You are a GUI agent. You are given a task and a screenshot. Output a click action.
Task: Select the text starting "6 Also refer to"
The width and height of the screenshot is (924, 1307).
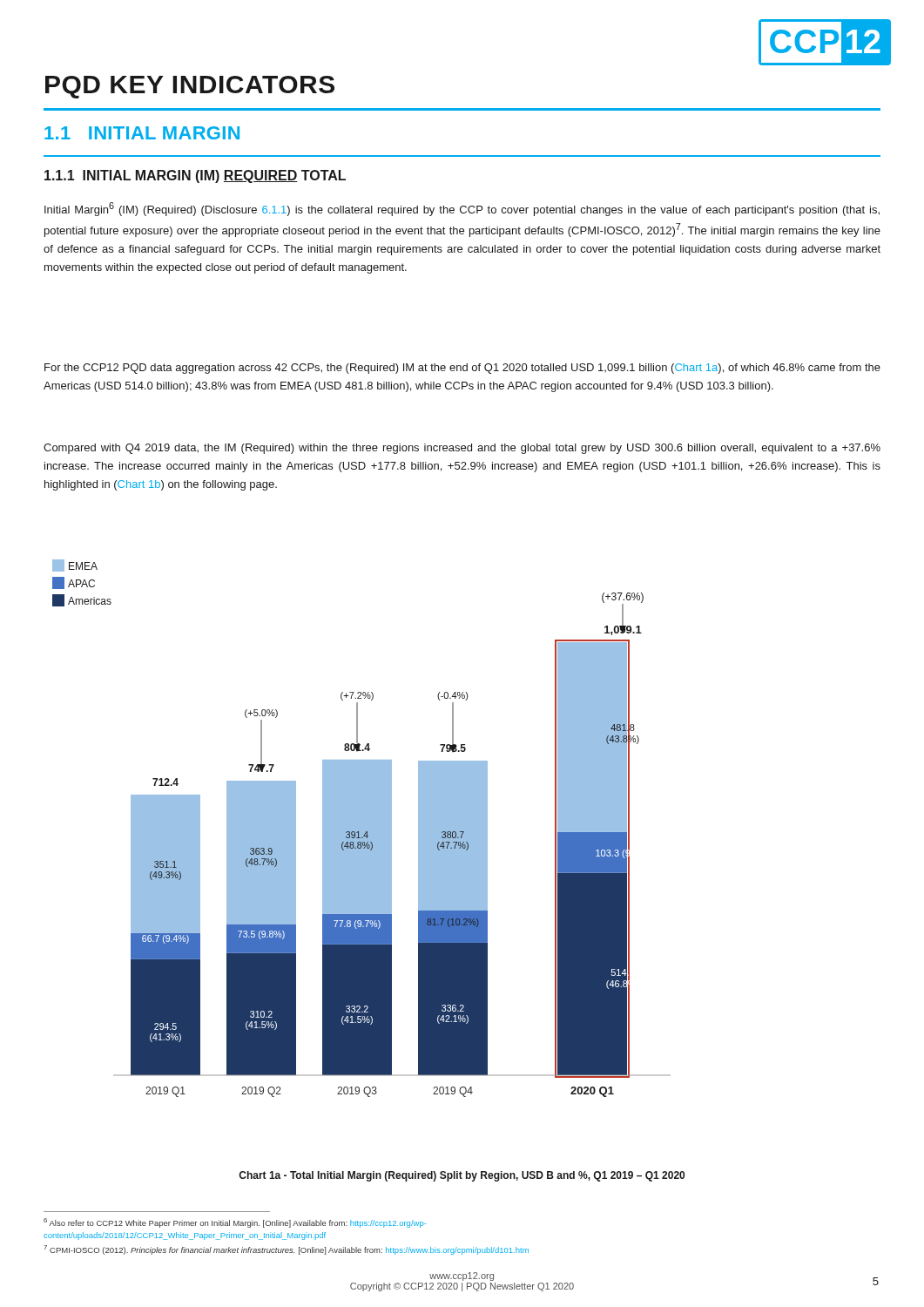(286, 1233)
